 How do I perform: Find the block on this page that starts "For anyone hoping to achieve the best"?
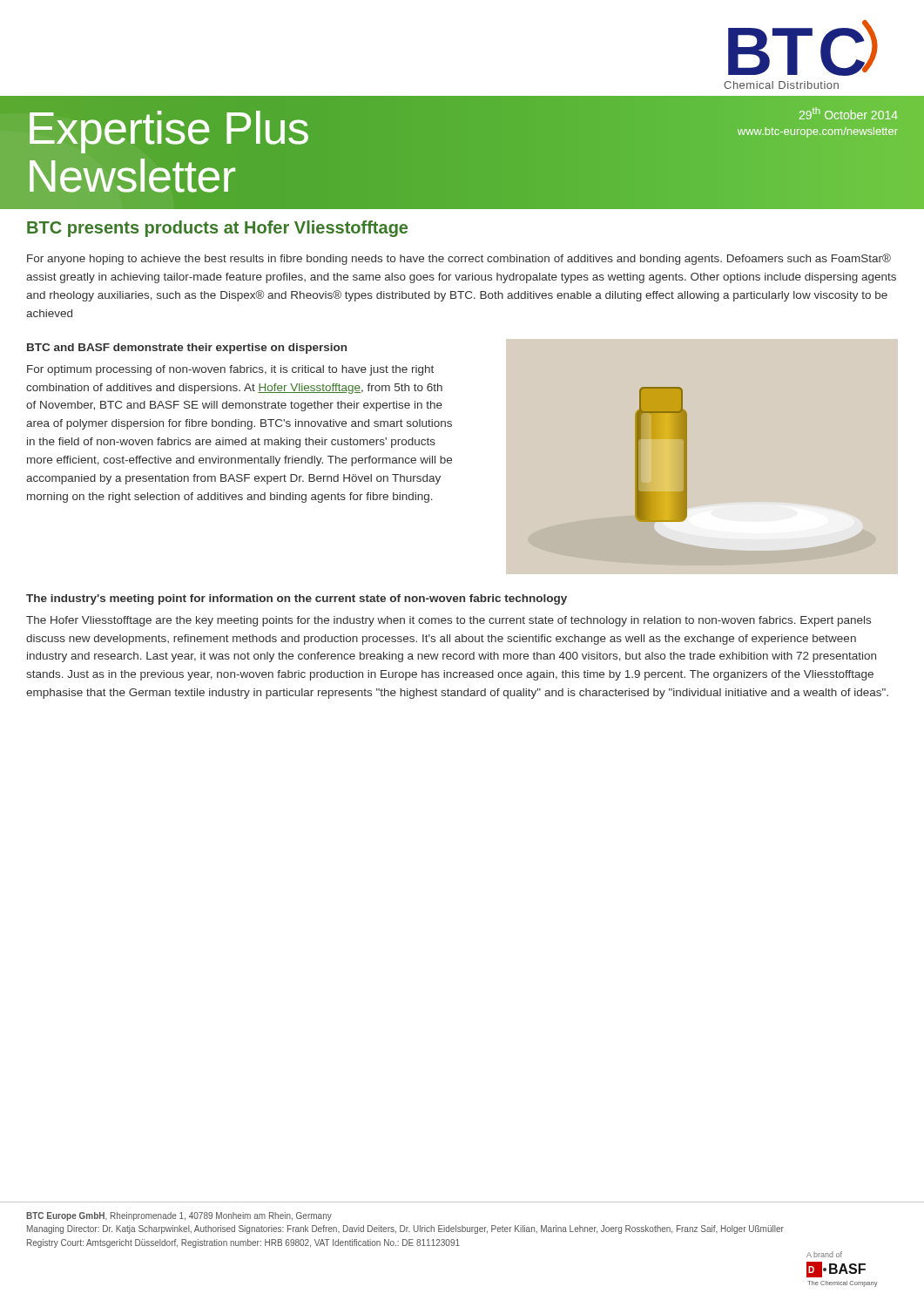click(461, 286)
